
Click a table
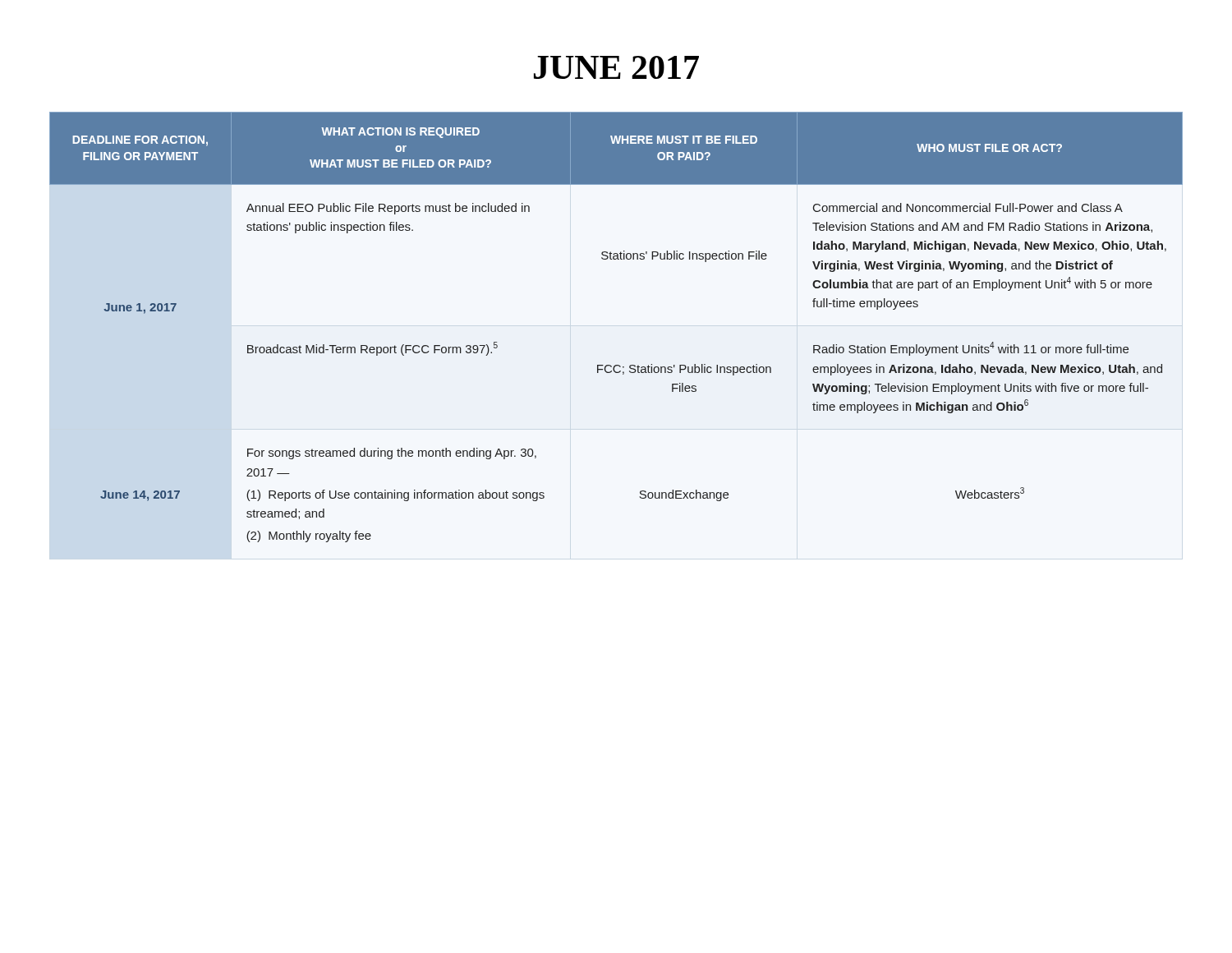point(616,336)
